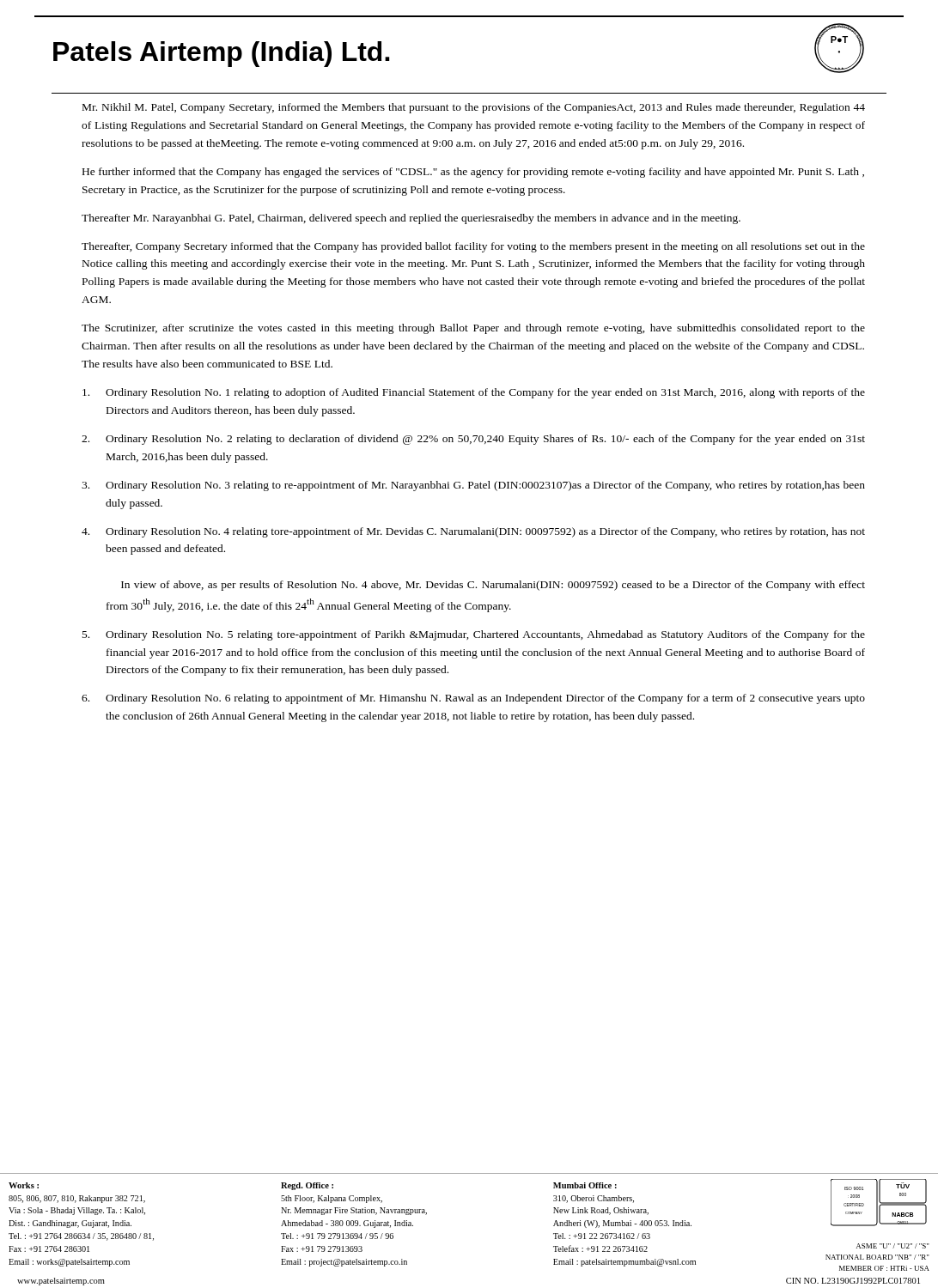Locate the text block starting "Mr. Nikhil M. Patel, Company Secretary,"
Screen dimensions: 1288x938
[x=473, y=125]
